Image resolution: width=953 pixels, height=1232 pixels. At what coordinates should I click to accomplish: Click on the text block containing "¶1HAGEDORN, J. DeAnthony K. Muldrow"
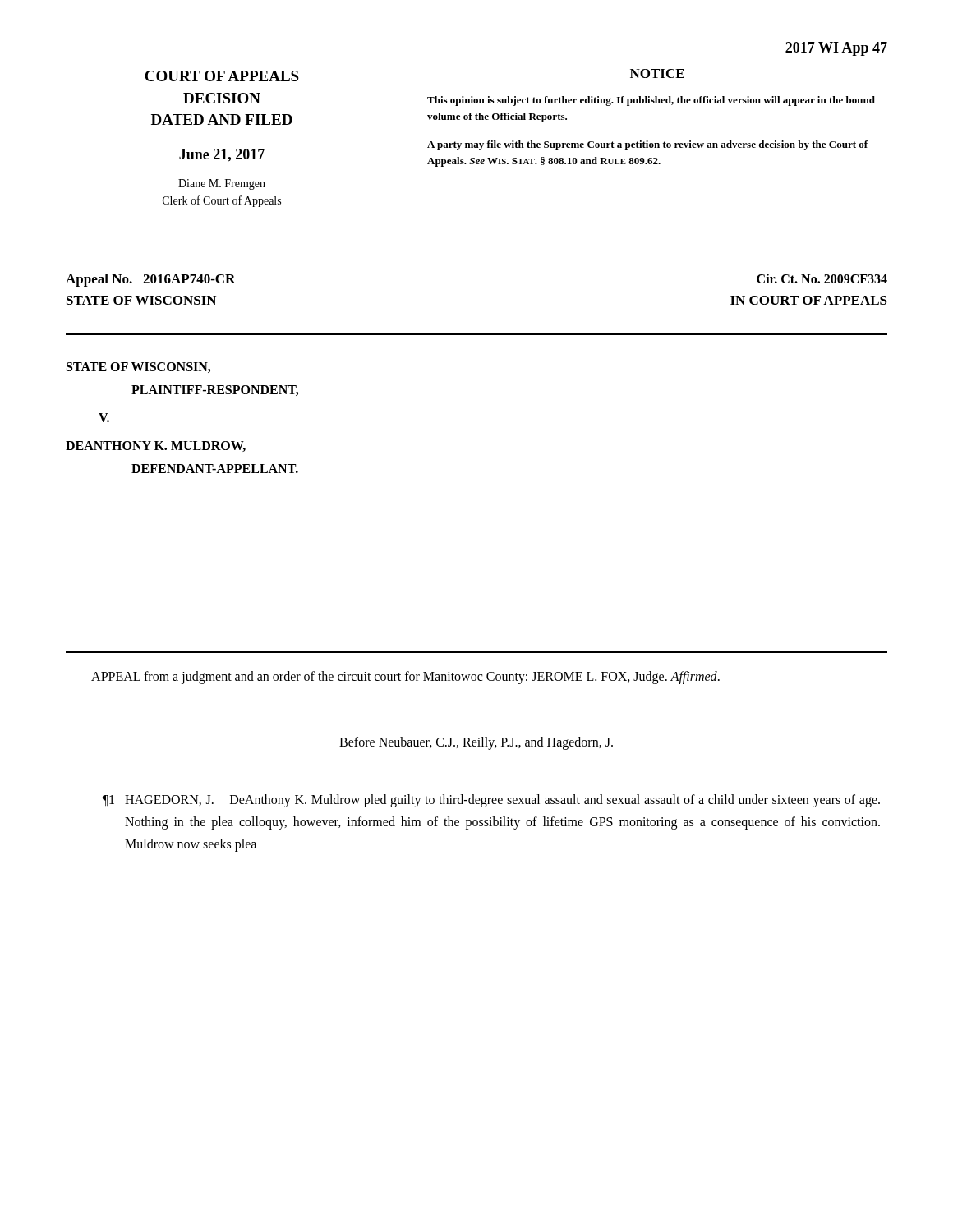(473, 822)
